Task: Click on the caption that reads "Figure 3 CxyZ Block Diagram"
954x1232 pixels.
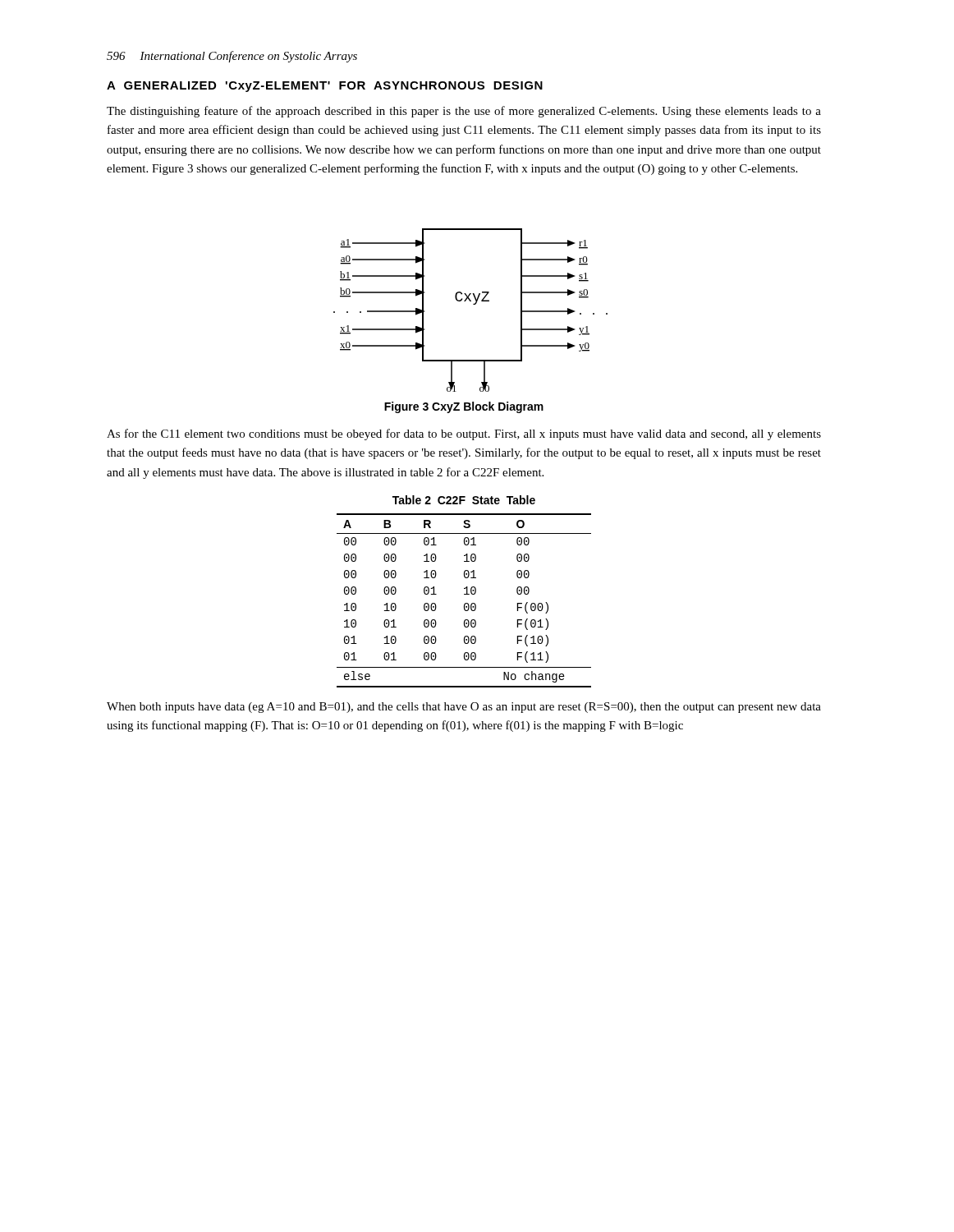Action: 464,407
